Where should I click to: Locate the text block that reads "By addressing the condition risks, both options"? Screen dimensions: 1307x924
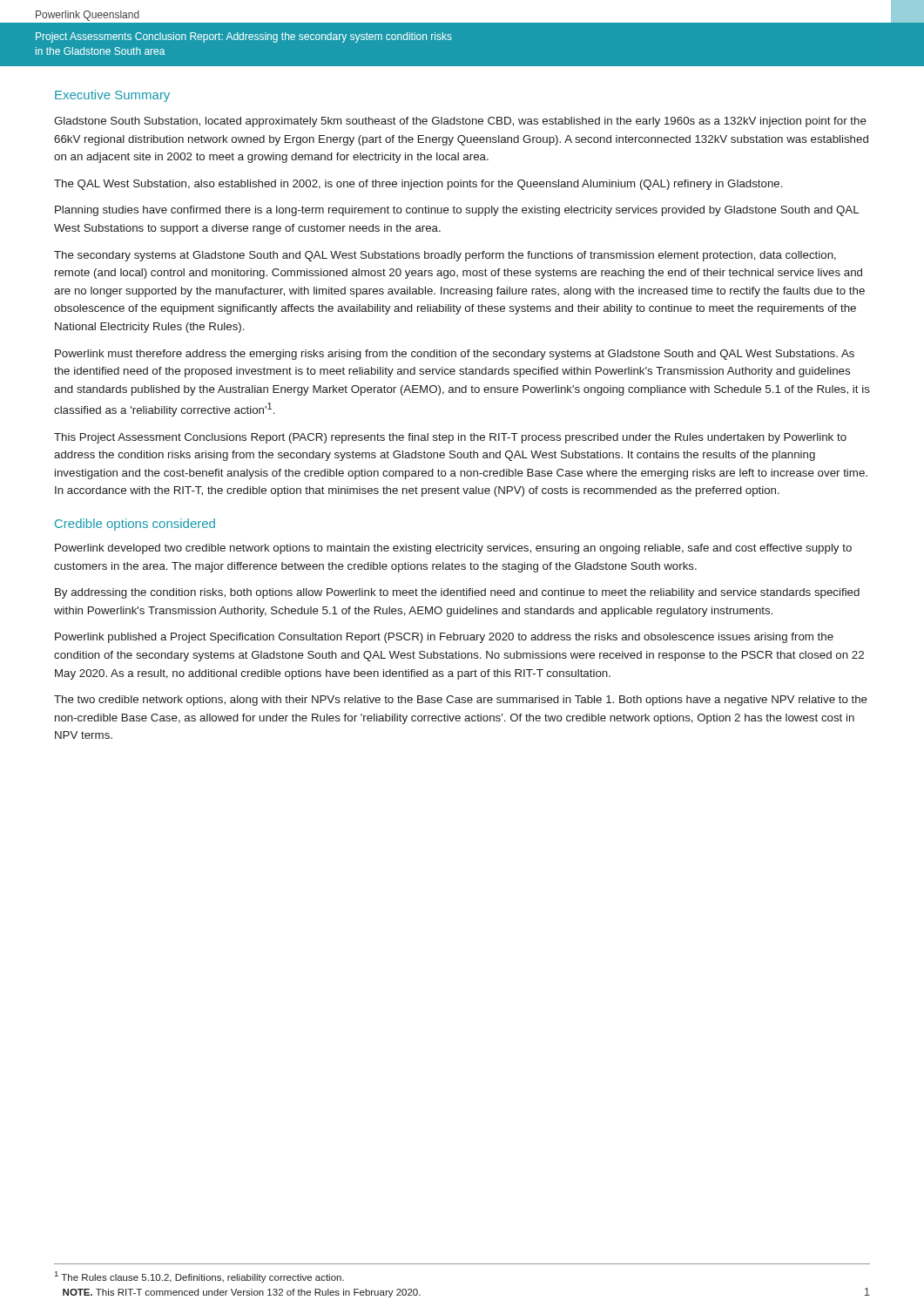pos(457,601)
